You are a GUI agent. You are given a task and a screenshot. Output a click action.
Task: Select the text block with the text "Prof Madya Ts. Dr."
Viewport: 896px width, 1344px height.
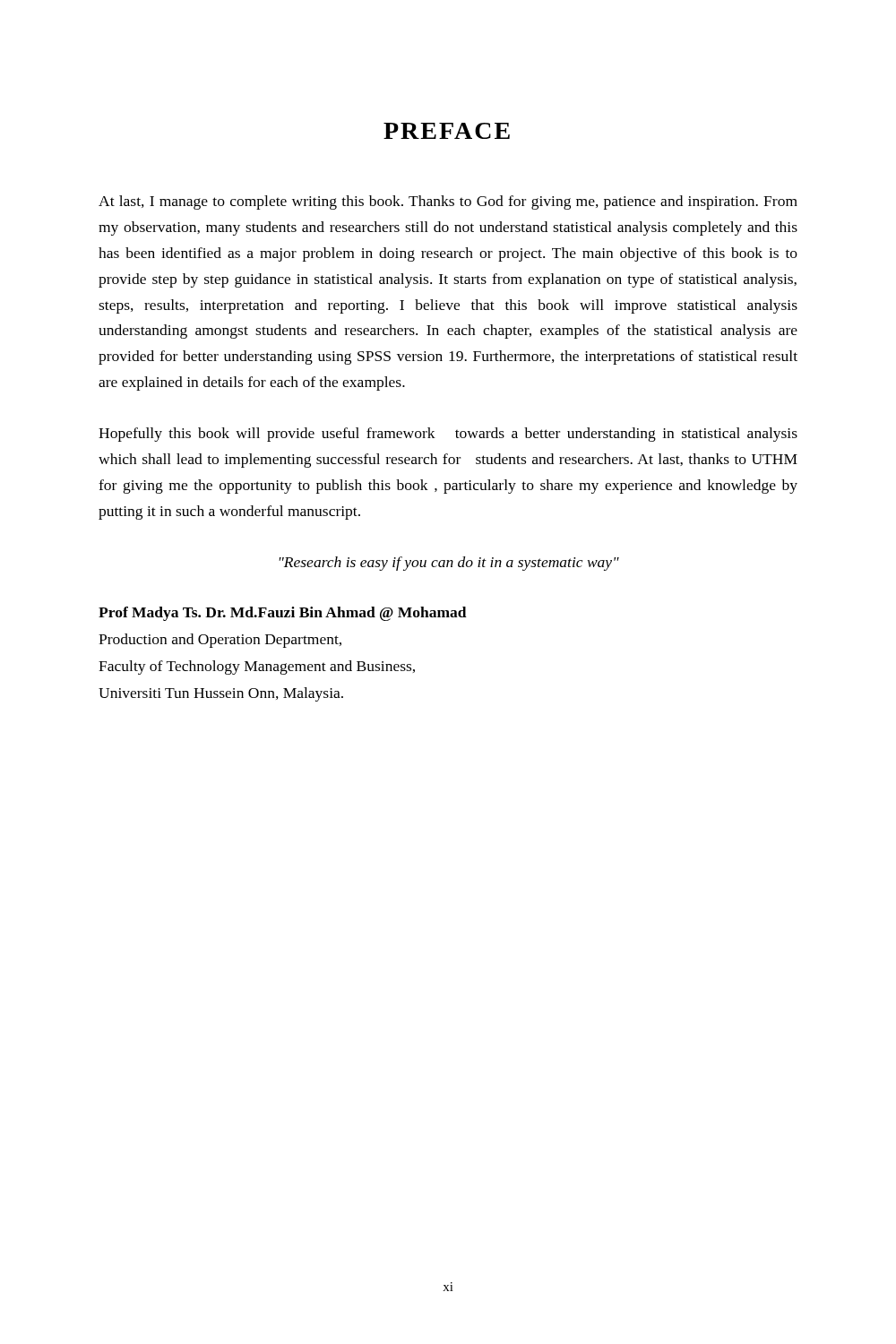[283, 652]
